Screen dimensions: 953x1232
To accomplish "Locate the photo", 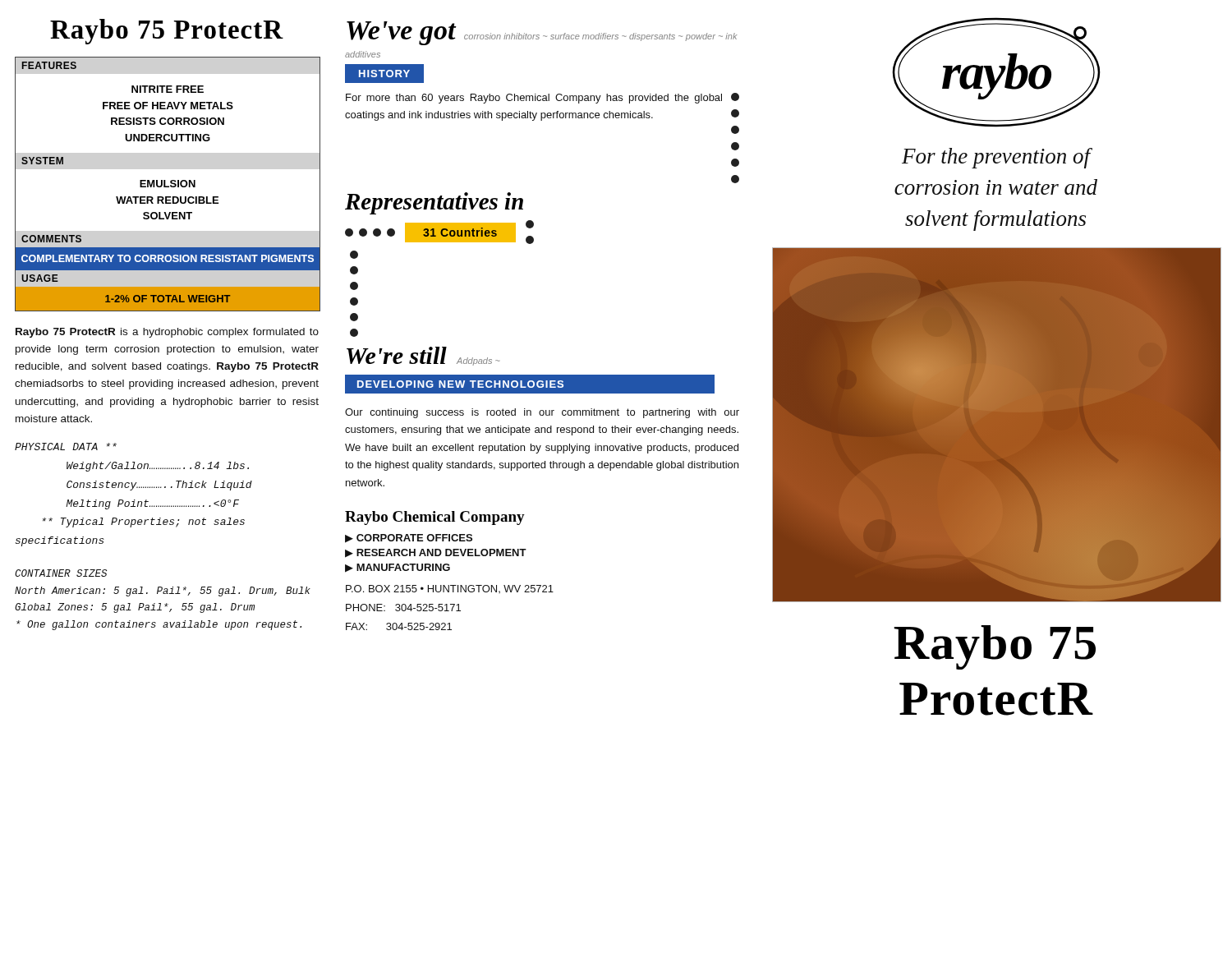I will [x=997, y=425].
